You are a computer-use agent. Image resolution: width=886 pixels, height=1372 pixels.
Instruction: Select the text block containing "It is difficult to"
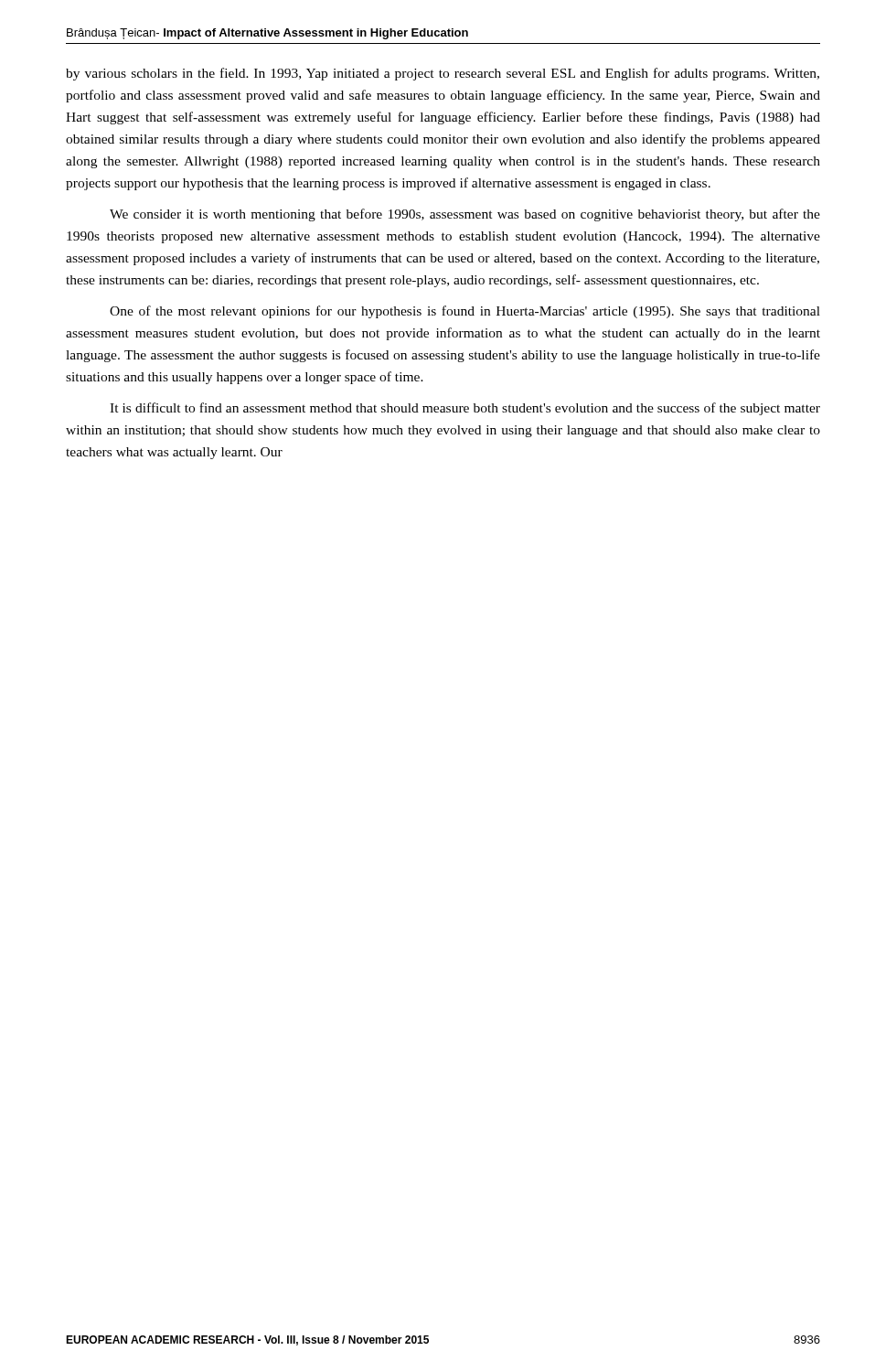443,430
